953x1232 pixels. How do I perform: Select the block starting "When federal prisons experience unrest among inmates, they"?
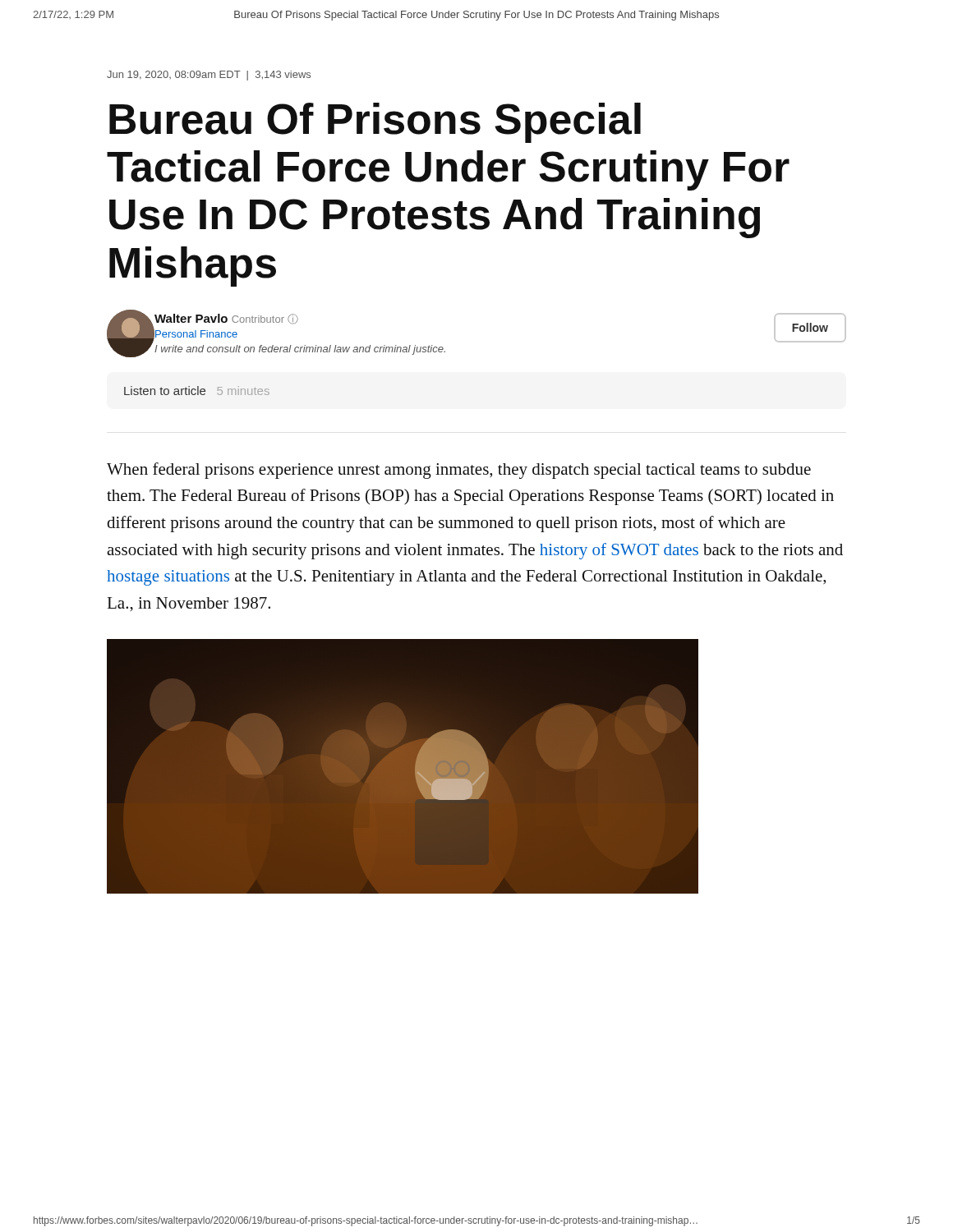[x=475, y=536]
